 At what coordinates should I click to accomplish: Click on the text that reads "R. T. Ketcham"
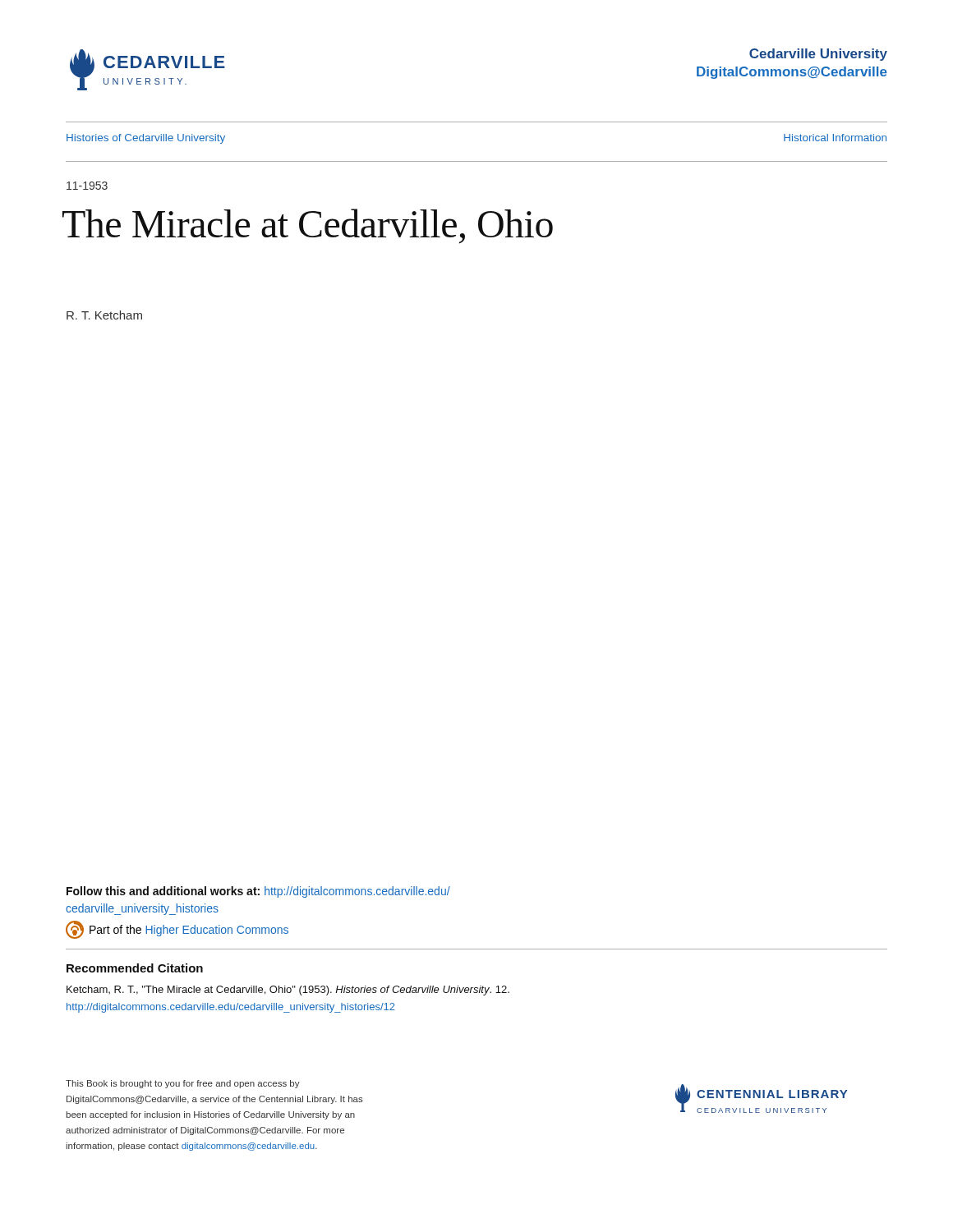coord(104,315)
